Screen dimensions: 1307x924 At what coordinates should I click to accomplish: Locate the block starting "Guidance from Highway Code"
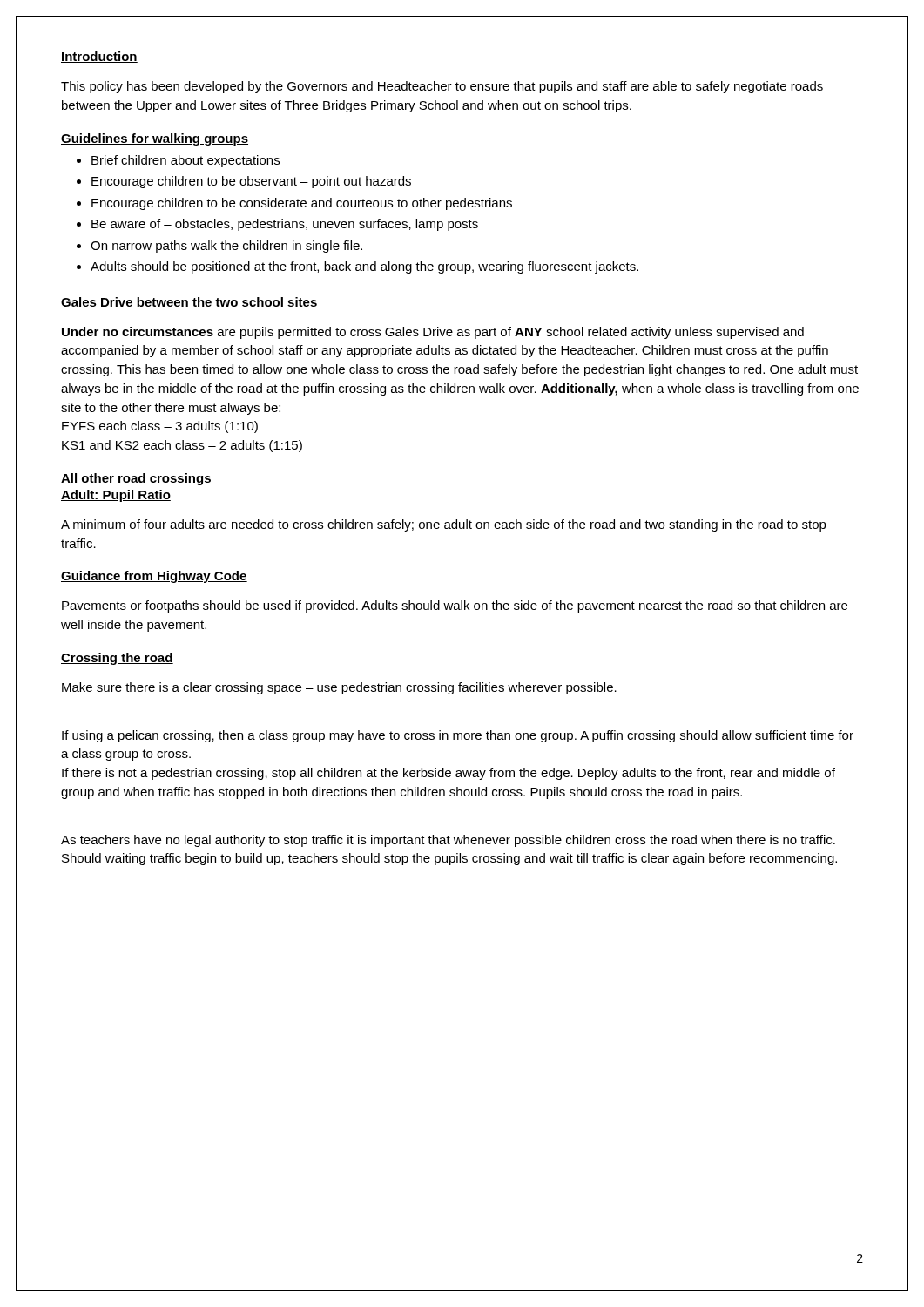[154, 577]
